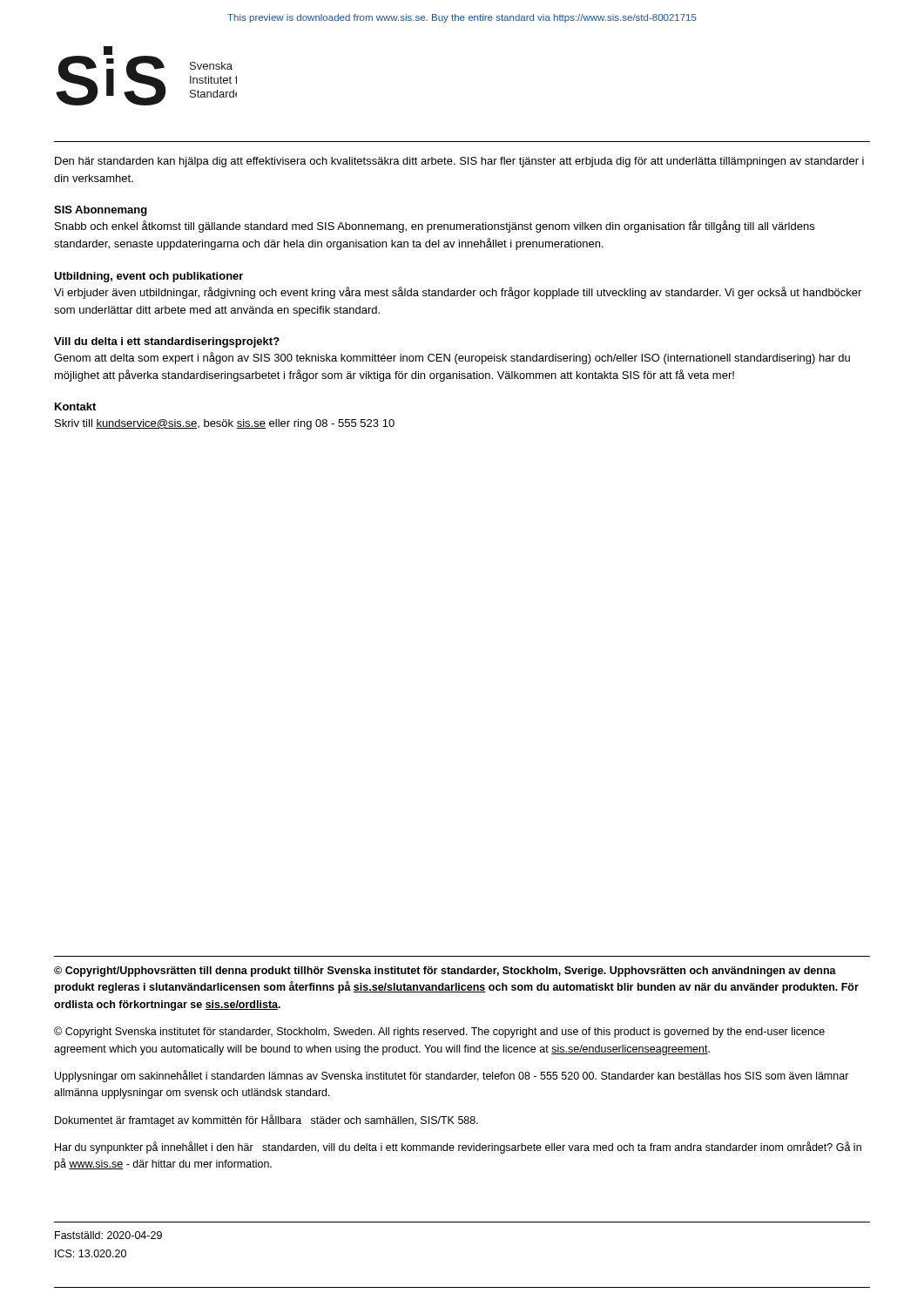Click on the text block with the text "Dokumentet är framtaget av"
924x1307 pixels.
click(462, 1121)
